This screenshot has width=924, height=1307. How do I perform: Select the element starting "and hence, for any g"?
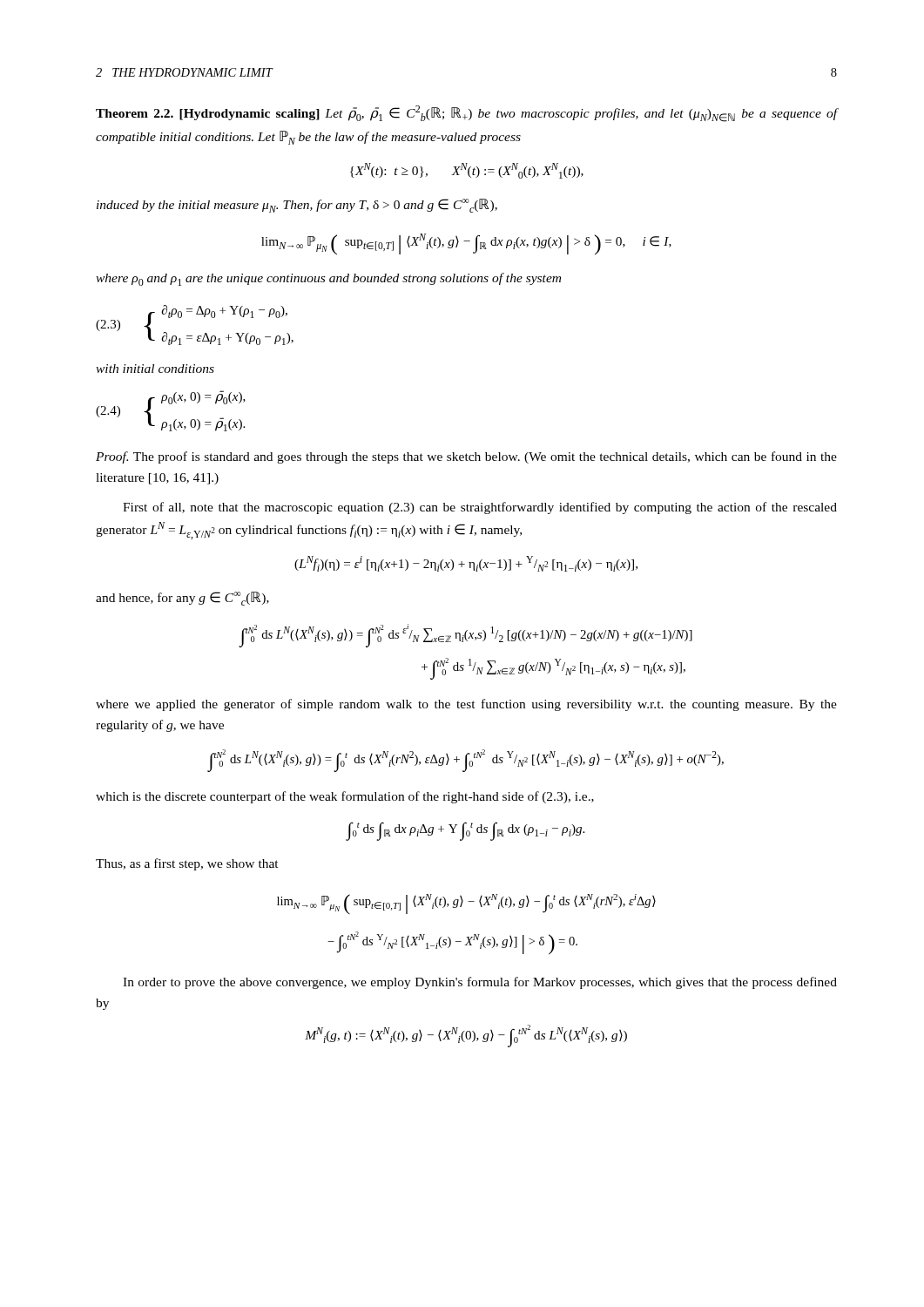[183, 597]
